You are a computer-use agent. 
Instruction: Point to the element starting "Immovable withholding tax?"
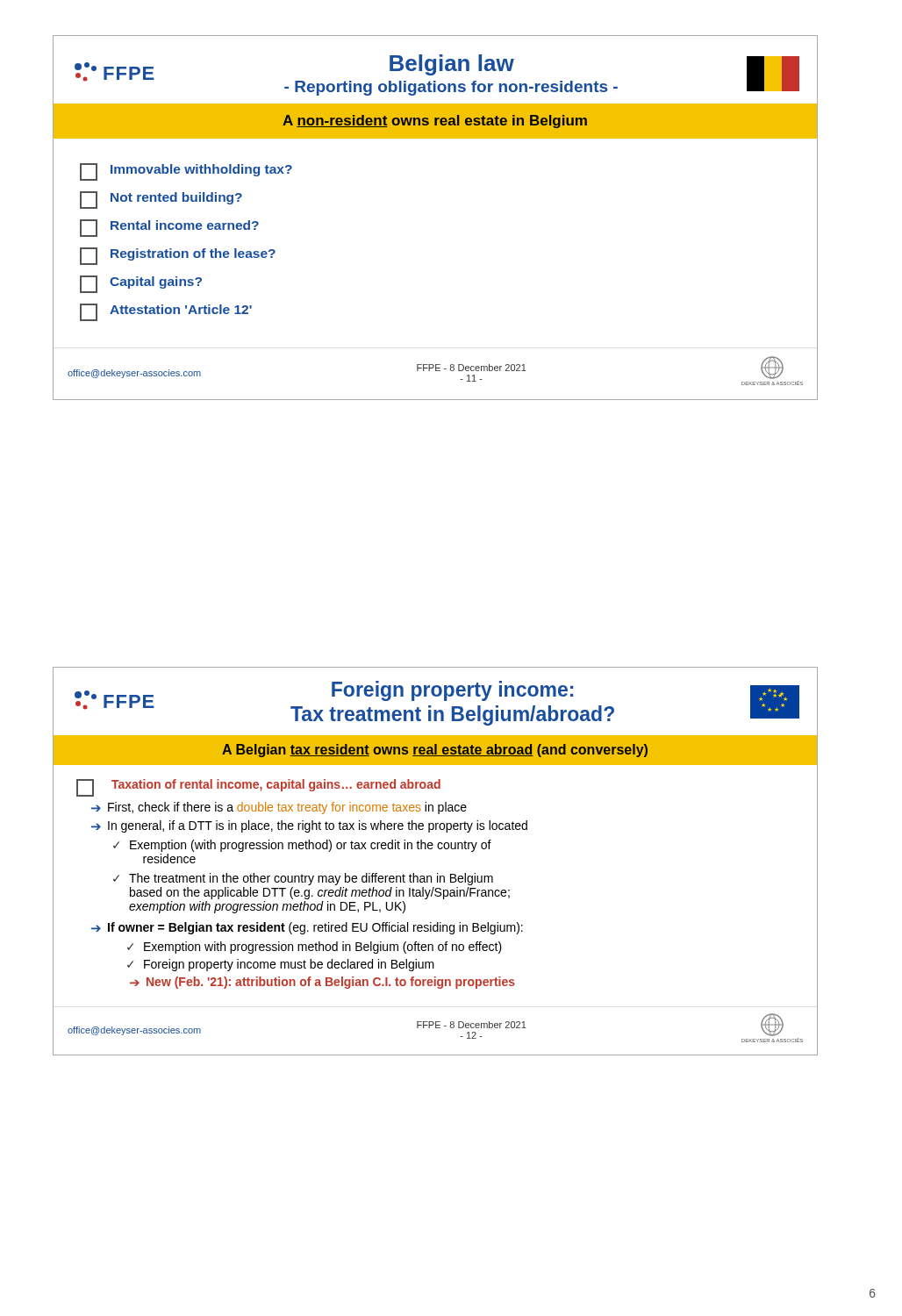pos(186,171)
